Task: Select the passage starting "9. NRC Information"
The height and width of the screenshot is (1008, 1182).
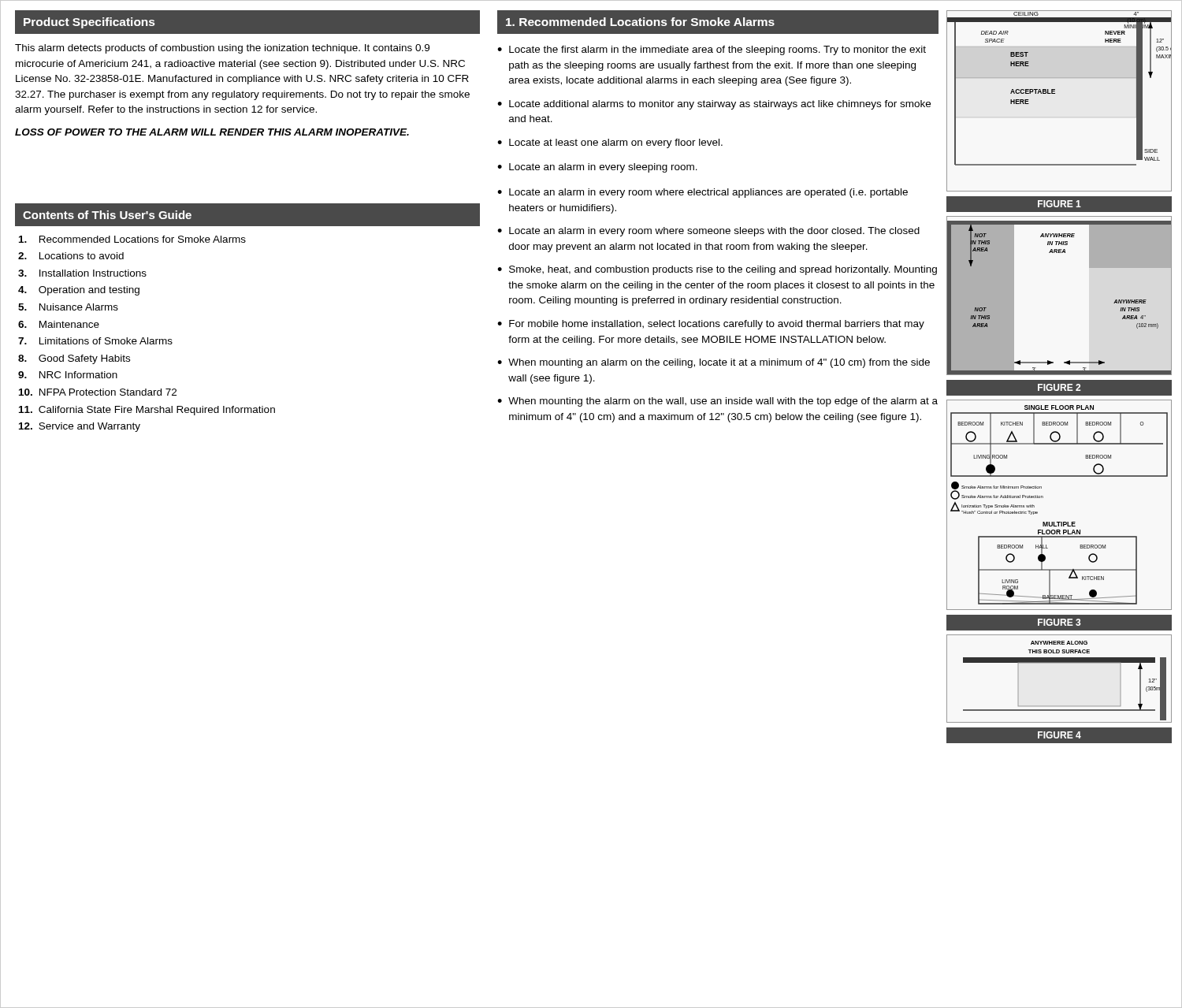Action: click(68, 375)
